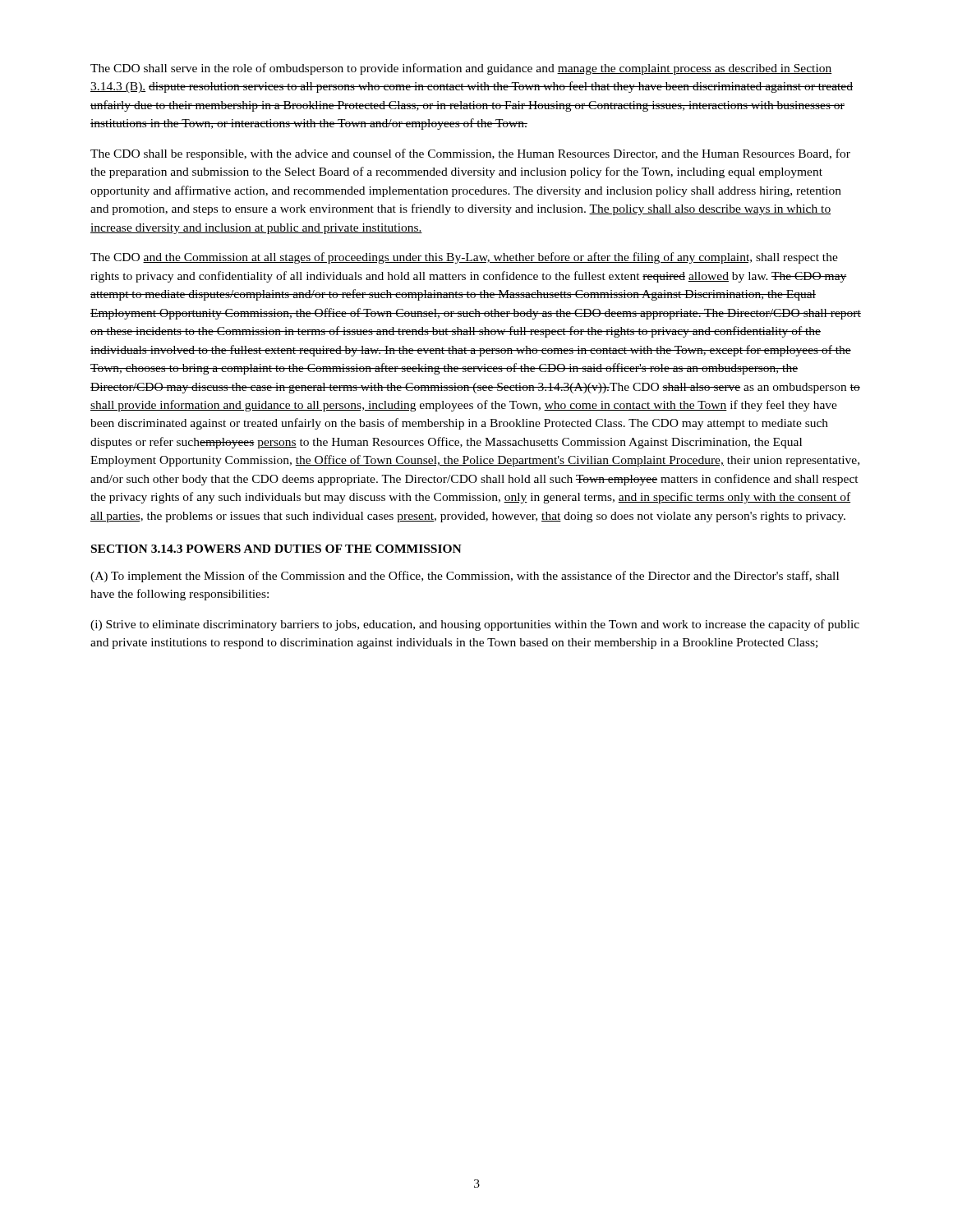This screenshot has width=953, height=1232.
Task: Point to the element starting "(A) To implement the Mission of the Commission"
Action: point(476,585)
